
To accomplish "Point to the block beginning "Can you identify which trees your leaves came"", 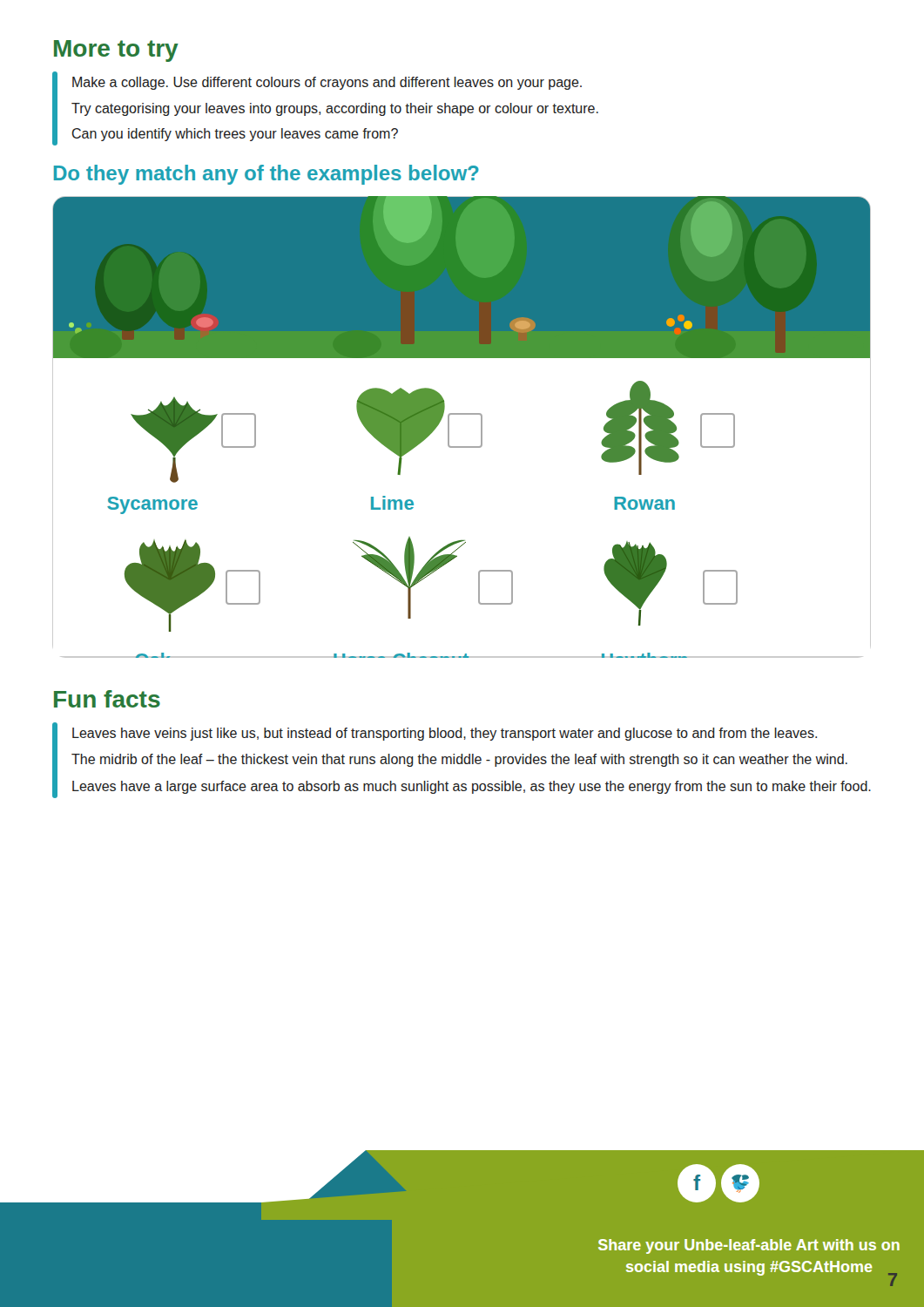I will point(235,134).
